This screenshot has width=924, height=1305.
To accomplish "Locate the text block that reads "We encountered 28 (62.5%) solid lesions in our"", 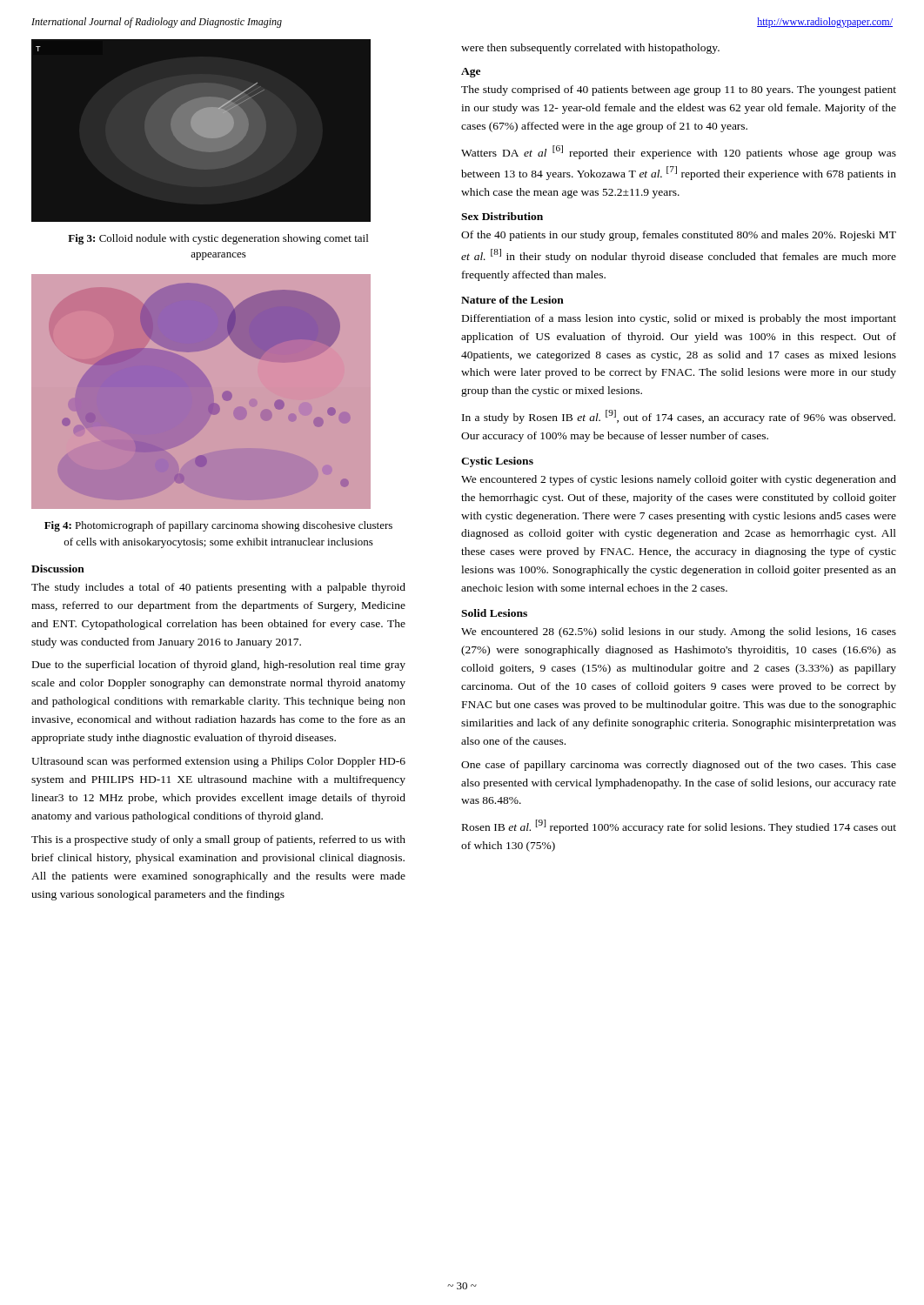I will tap(679, 632).
